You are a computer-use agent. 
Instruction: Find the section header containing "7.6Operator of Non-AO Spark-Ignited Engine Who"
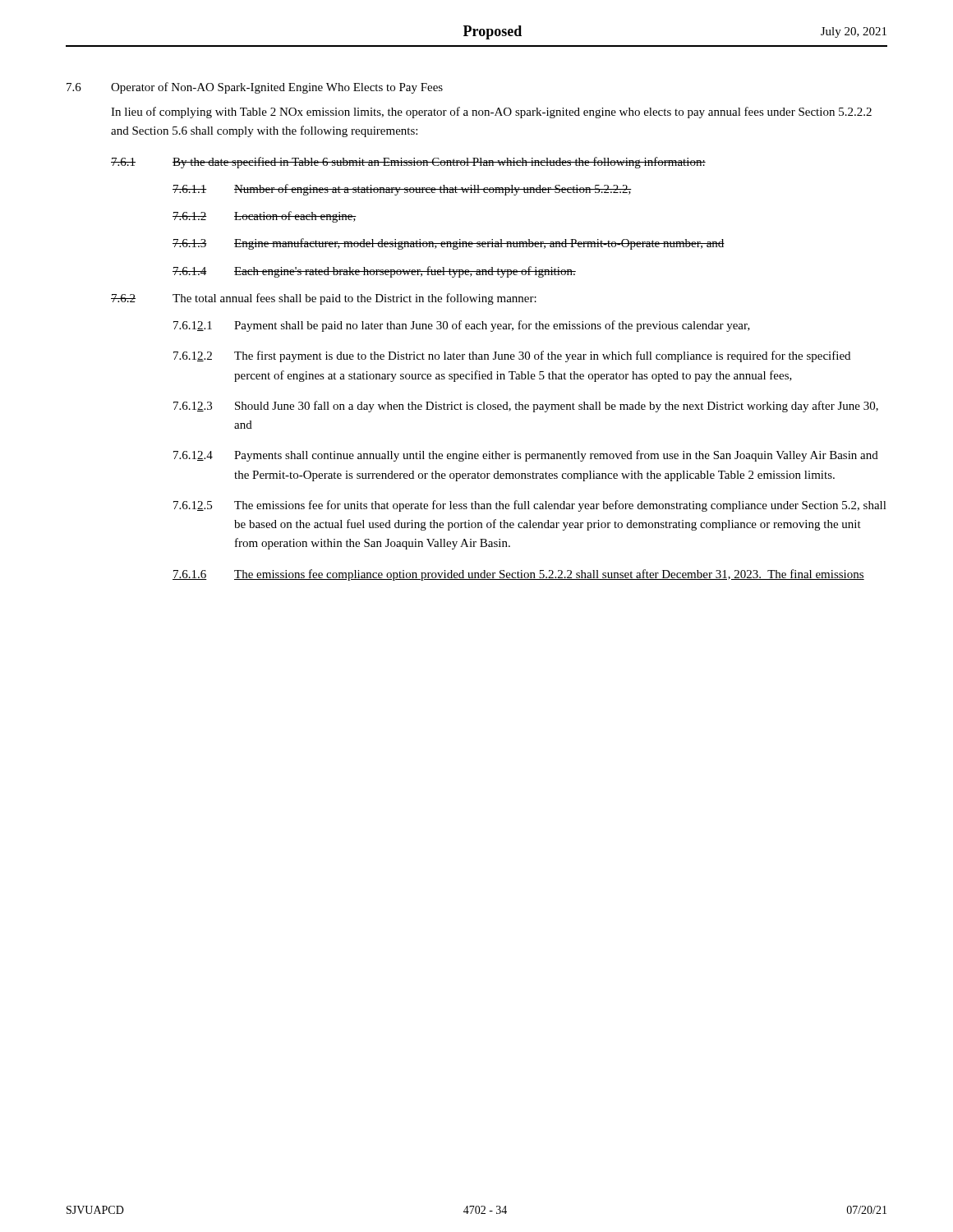point(254,87)
